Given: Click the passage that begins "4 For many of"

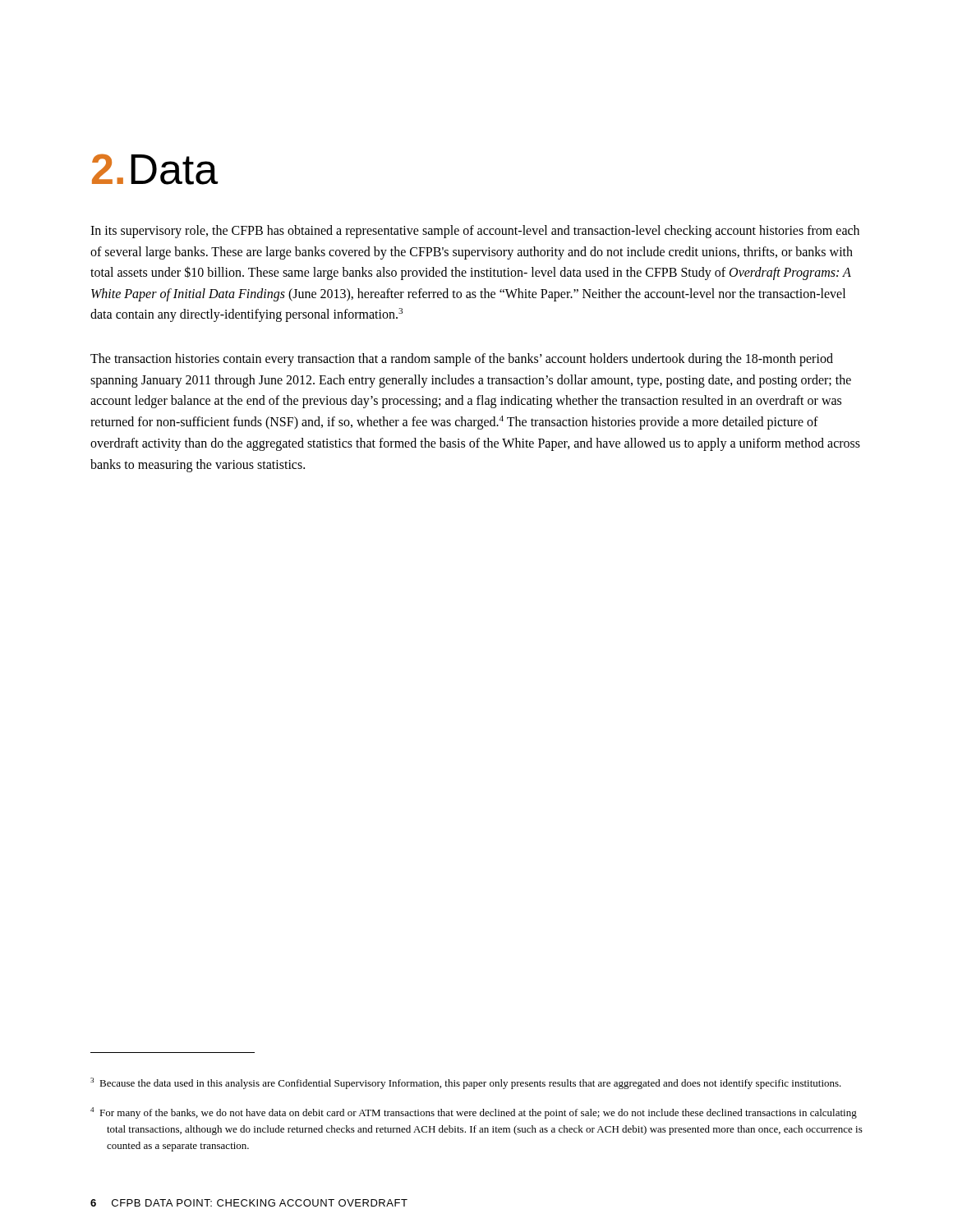Looking at the screenshot, I should click(476, 1128).
